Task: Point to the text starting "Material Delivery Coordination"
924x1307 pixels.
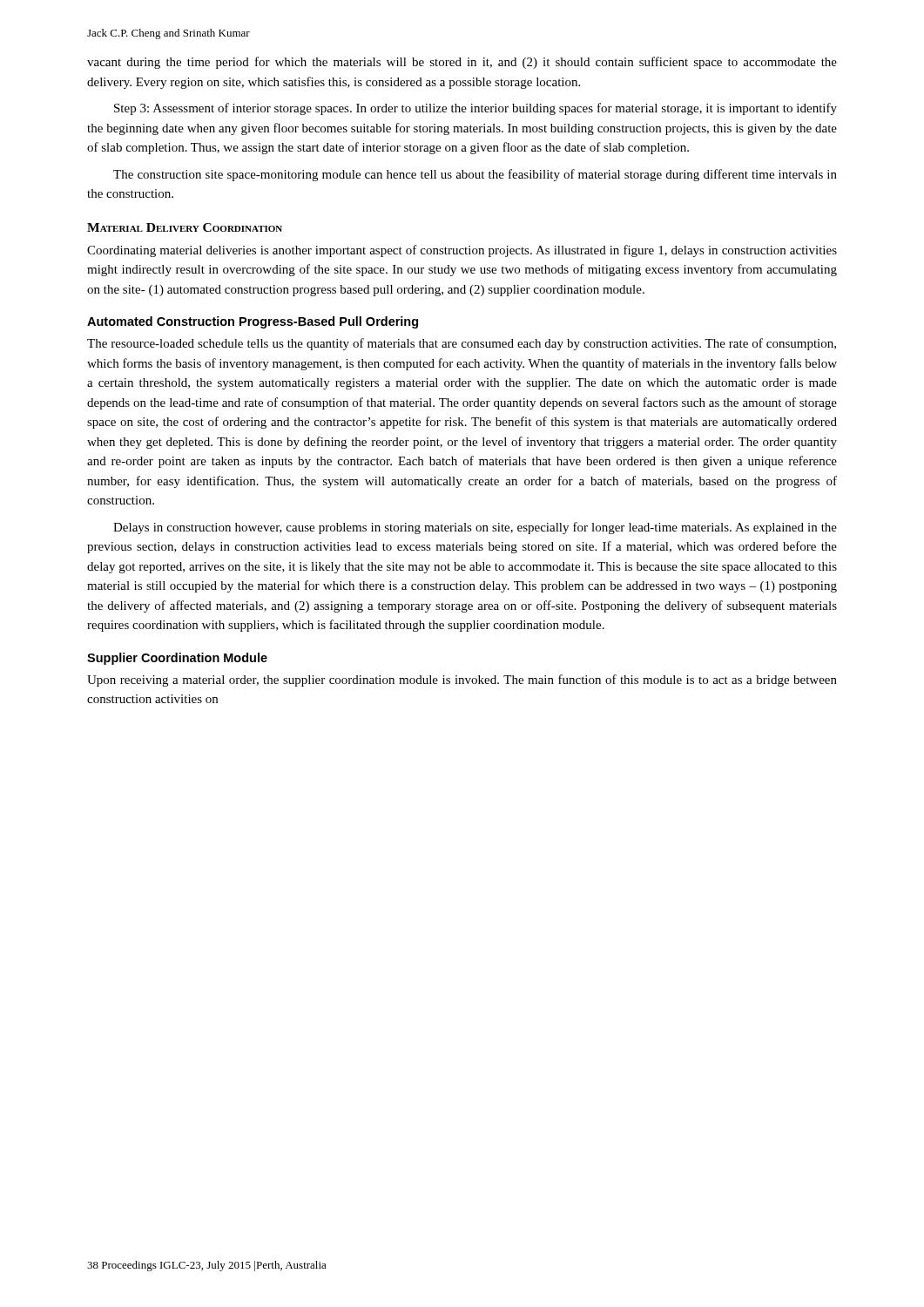Action: point(185,227)
